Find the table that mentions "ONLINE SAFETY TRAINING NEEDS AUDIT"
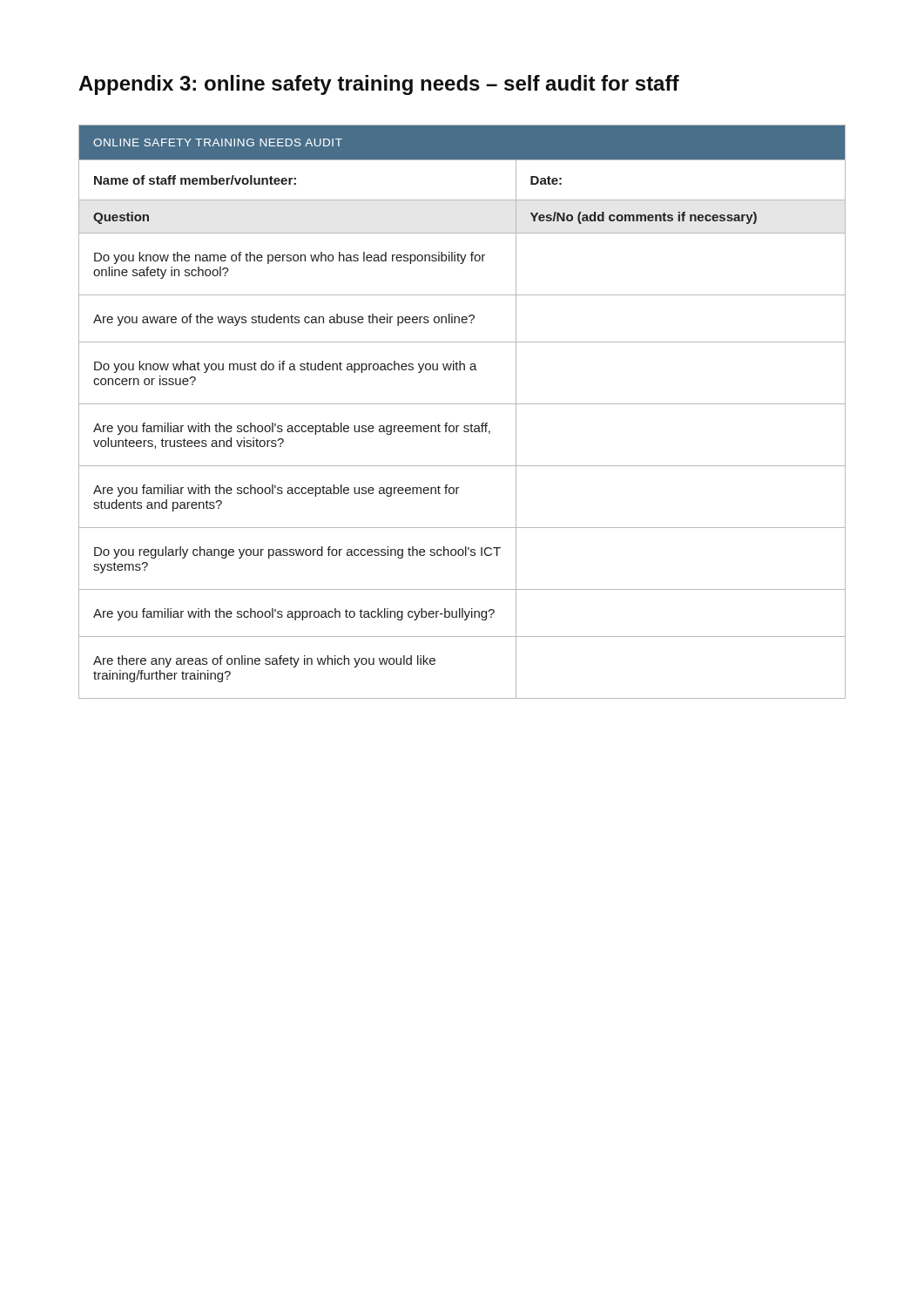924x1307 pixels. [x=462, y=412]
